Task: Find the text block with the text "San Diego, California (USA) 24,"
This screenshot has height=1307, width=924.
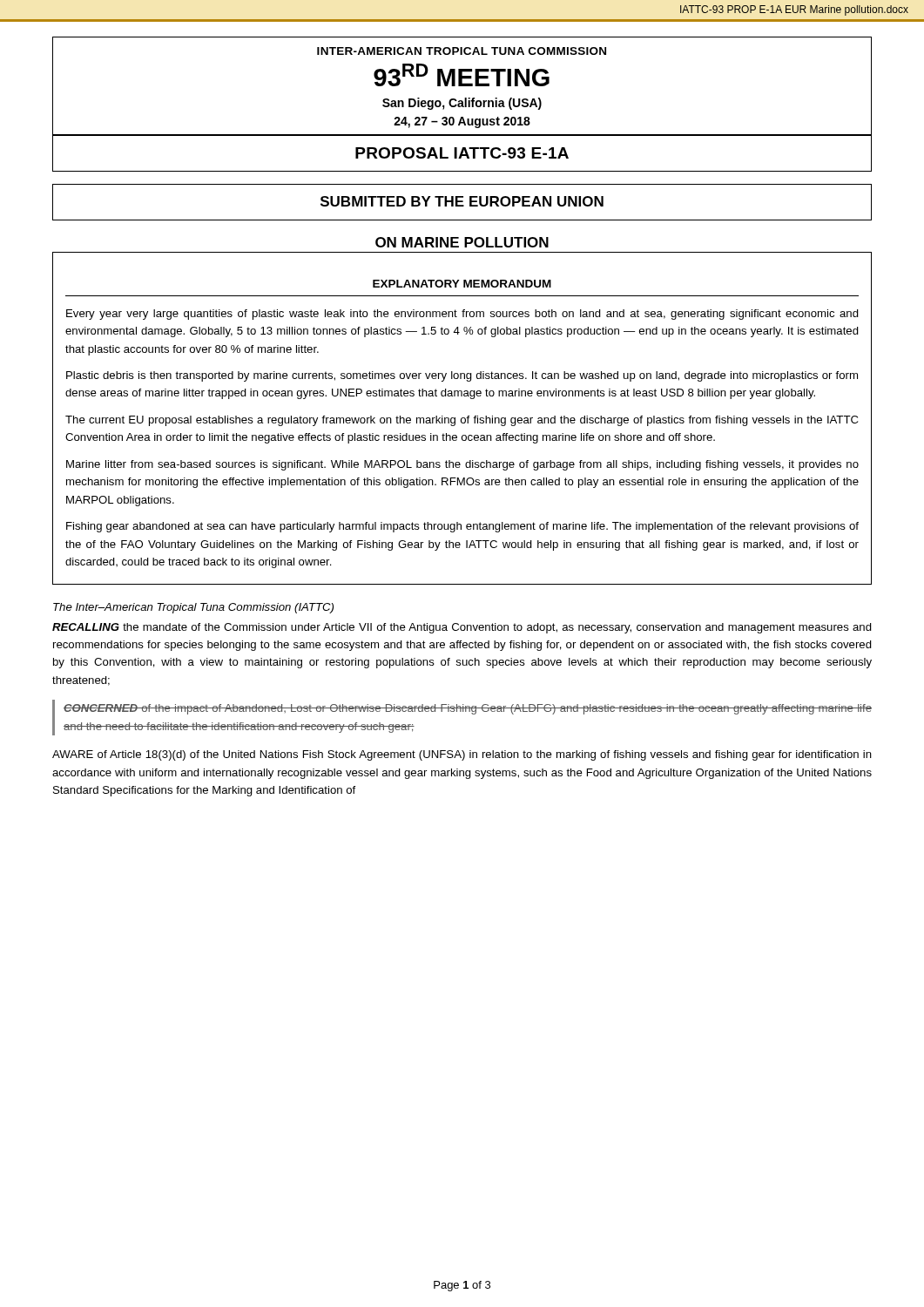Action: (462, 112)
